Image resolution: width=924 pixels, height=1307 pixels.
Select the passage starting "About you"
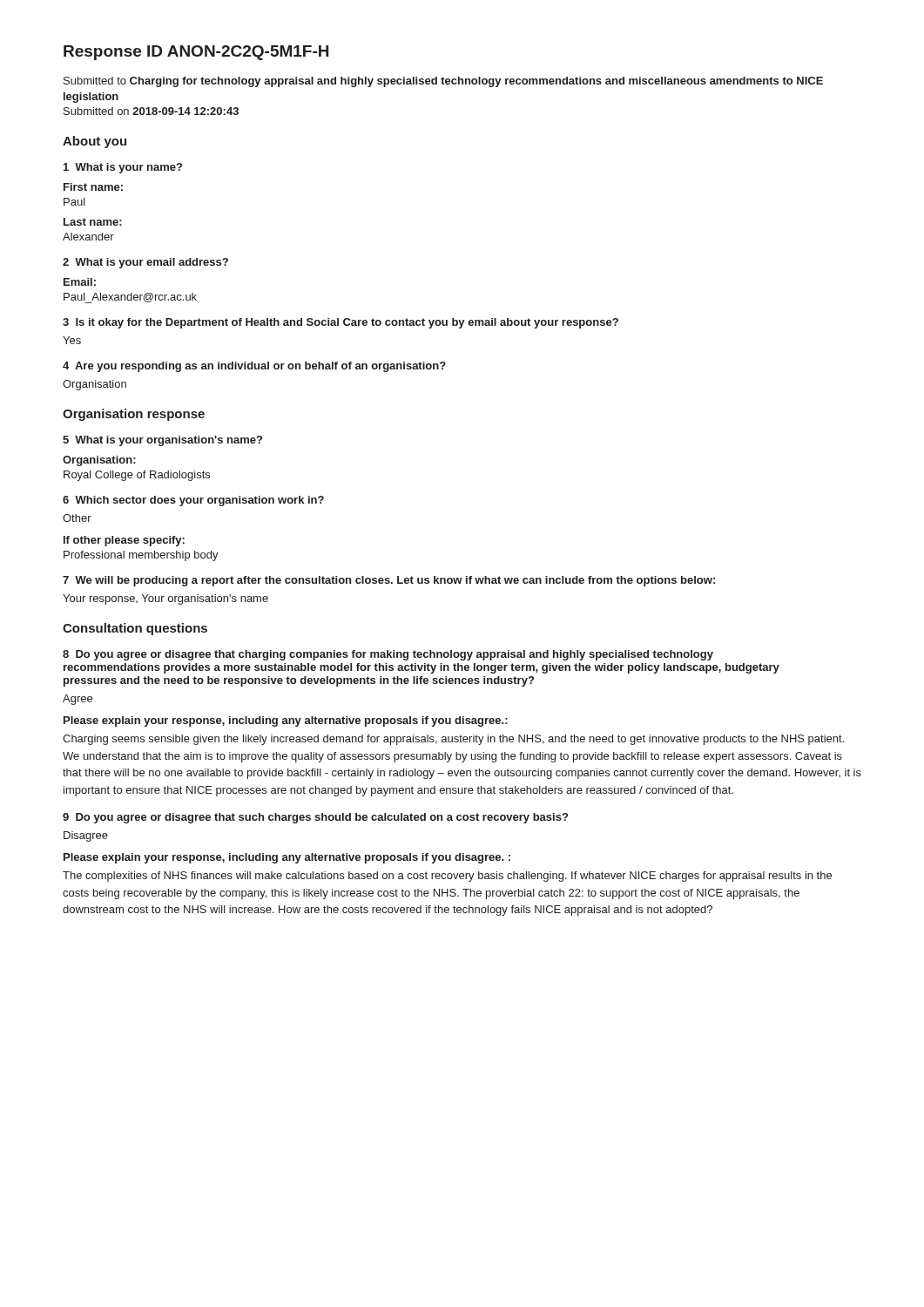tap(95, 141)
